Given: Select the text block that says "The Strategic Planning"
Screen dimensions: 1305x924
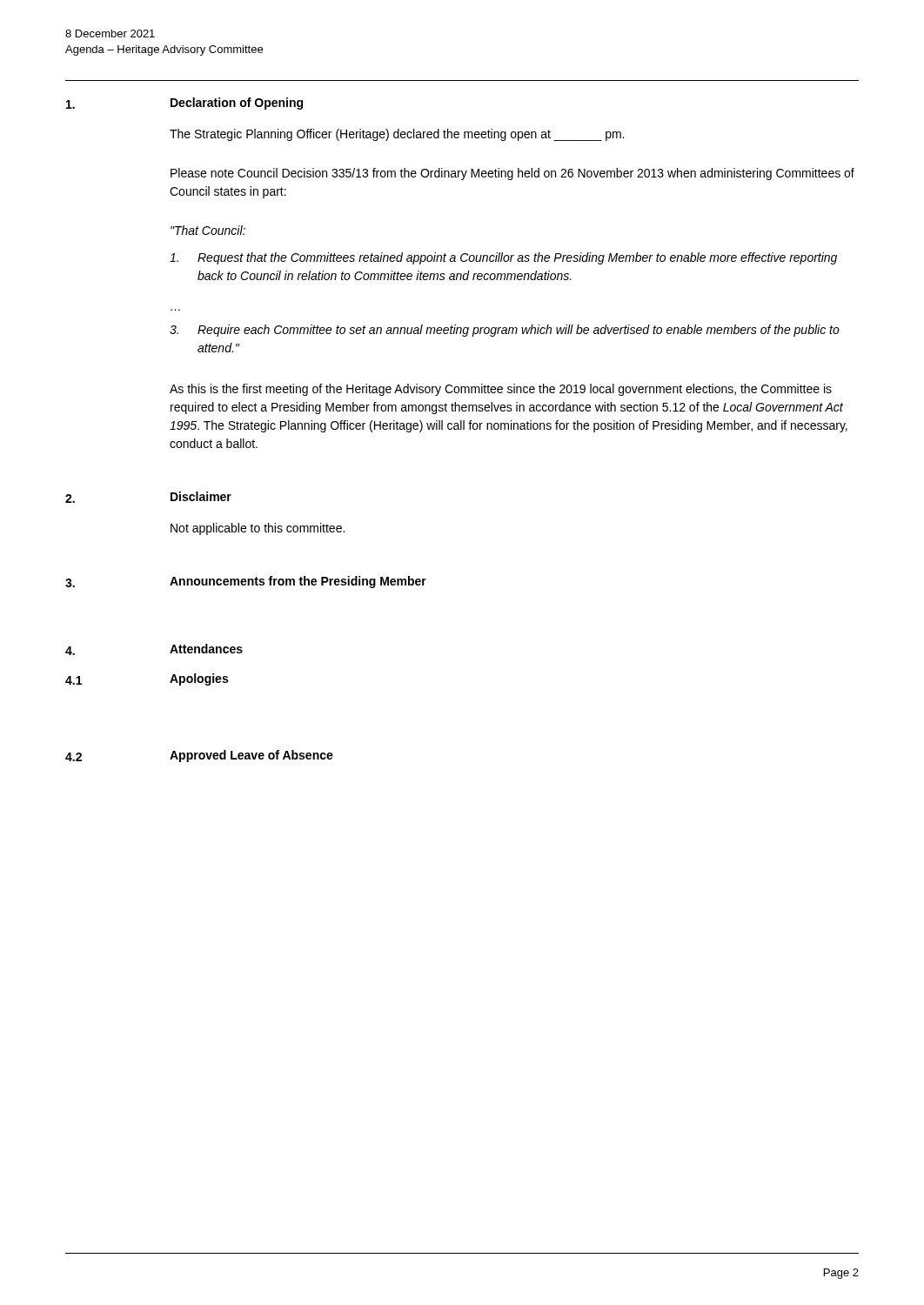Looking at the screenshot, I should coord(514,134).
